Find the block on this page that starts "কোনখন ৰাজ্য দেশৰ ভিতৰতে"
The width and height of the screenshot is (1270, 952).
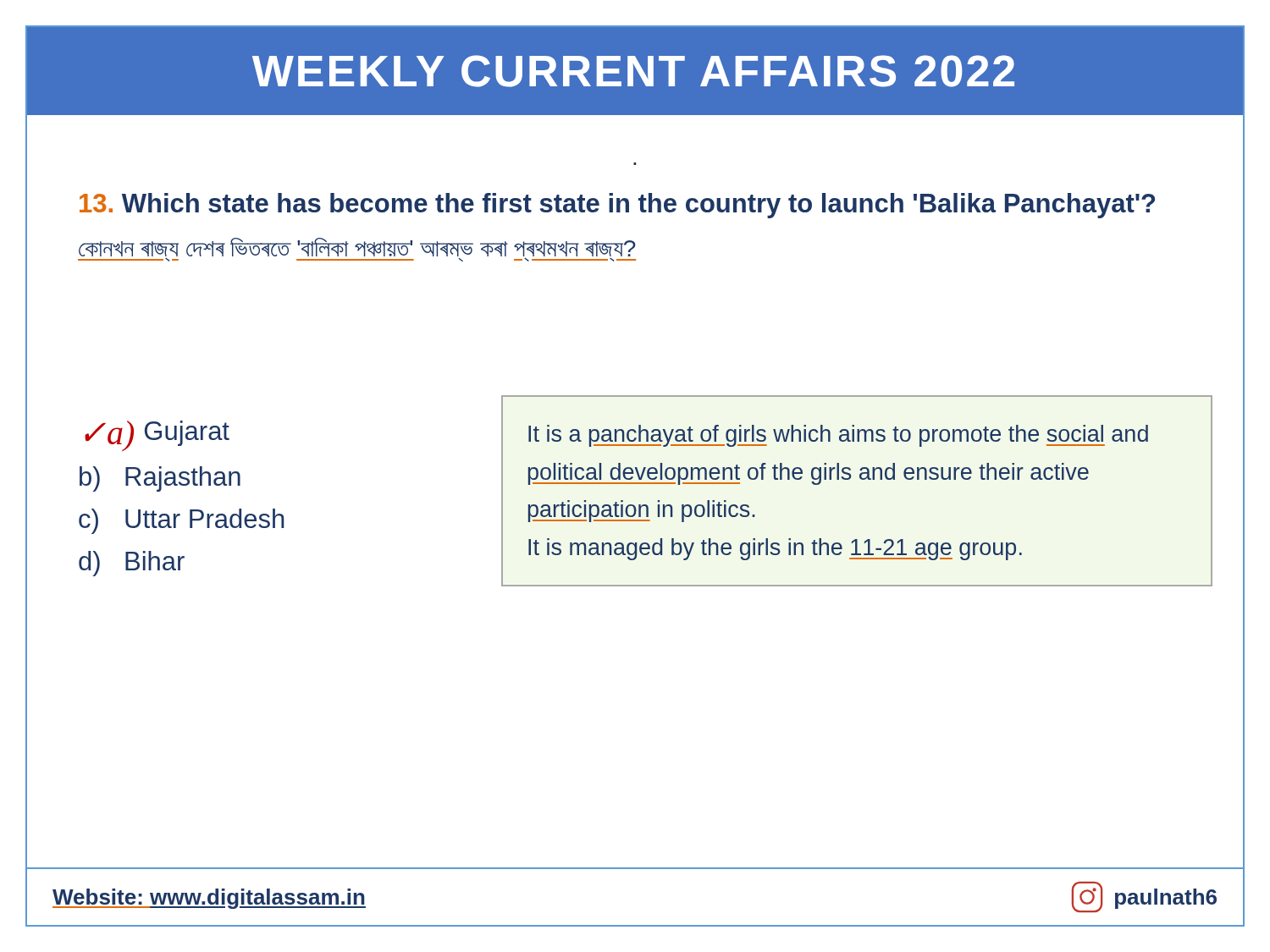click(x=357, y=248)
